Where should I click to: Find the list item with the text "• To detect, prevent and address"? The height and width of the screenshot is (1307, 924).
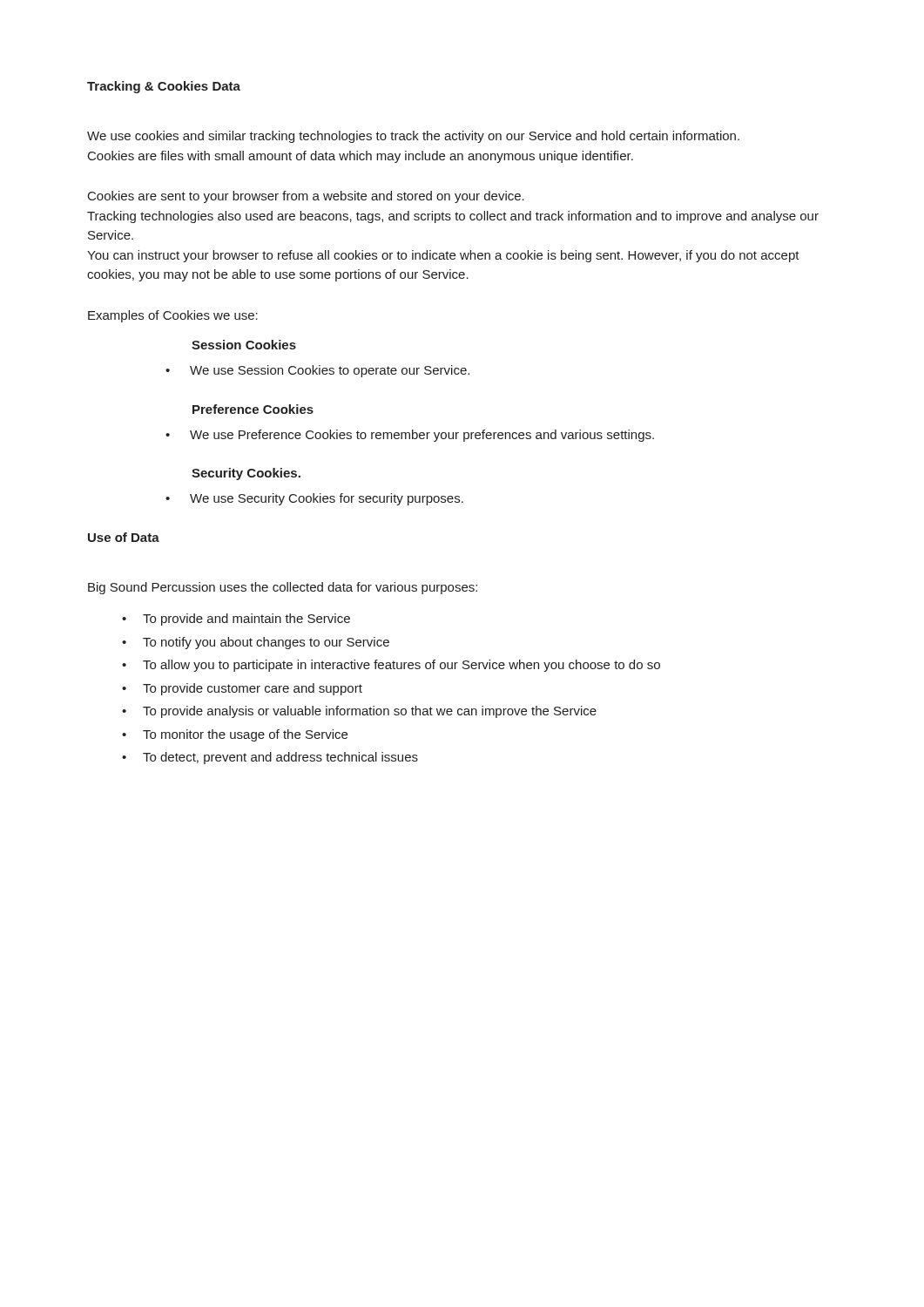(x=270, y=757)
